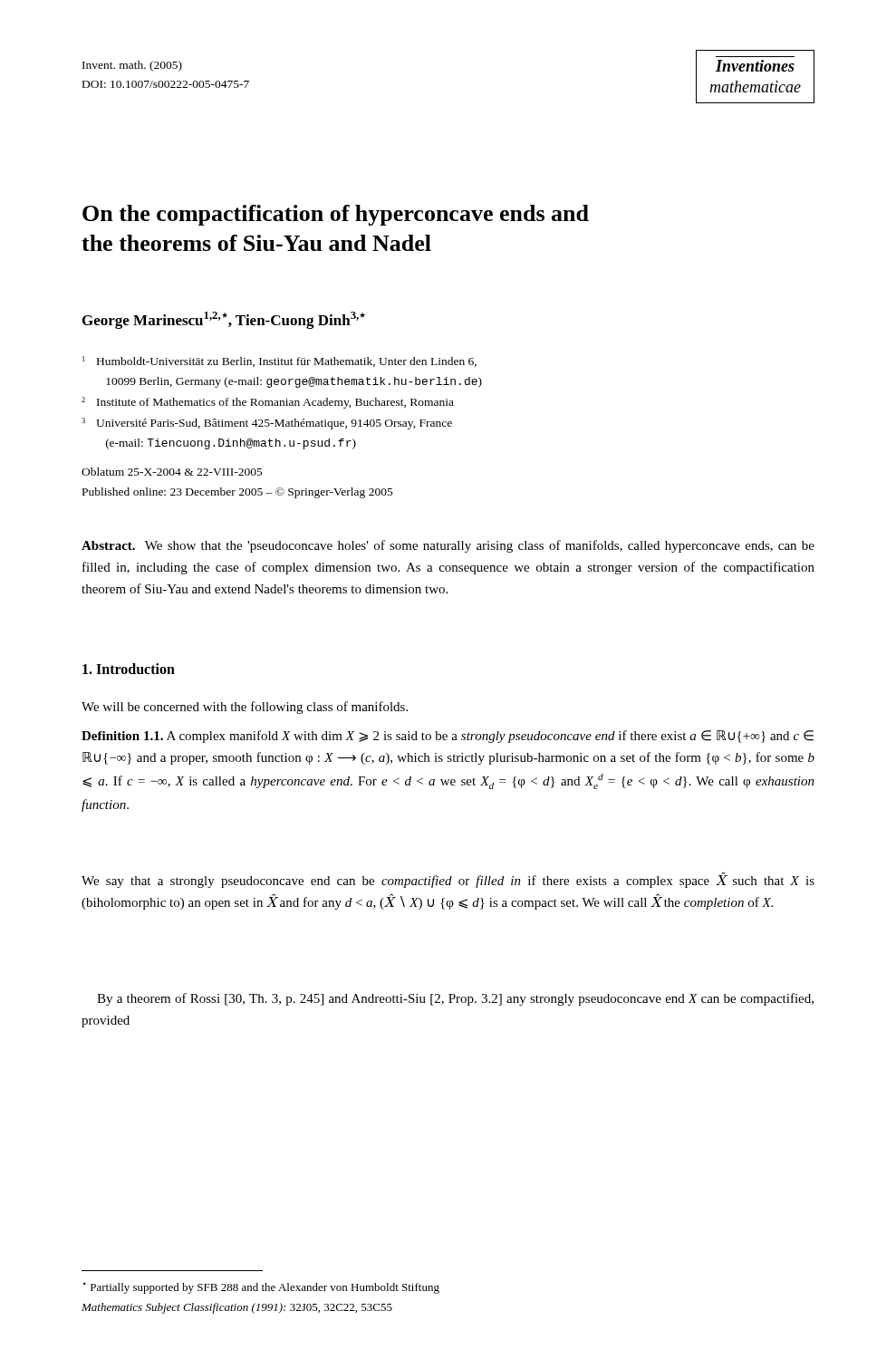Image resolution: width=896 pixels, height=1359 pixels.
Task: Locate the footnote that says "⋆ Partially supported by SFB 288"
Action: (x=260, y=1286)
